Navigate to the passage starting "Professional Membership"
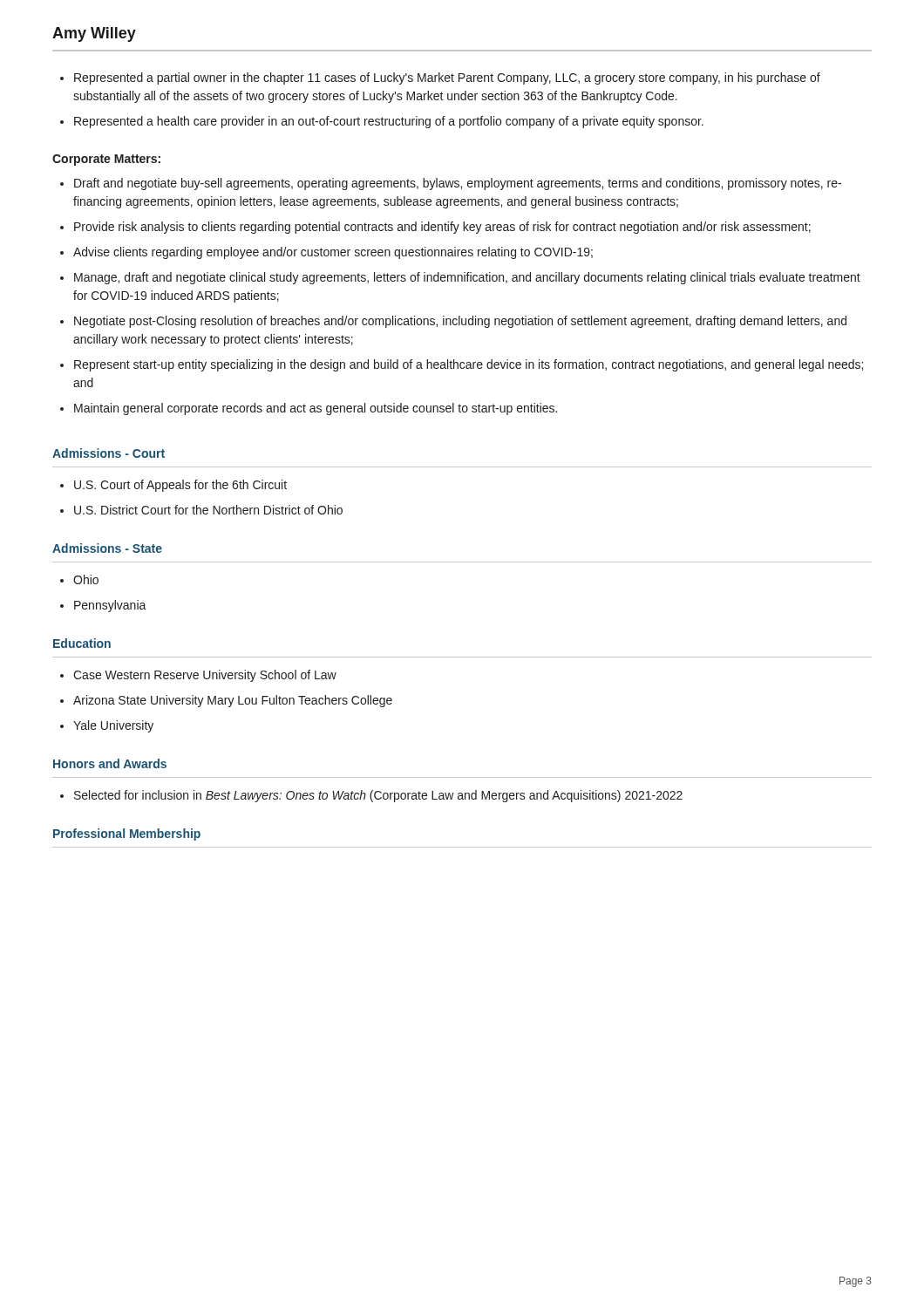The image size is (924, 1308). coord(127,835)
